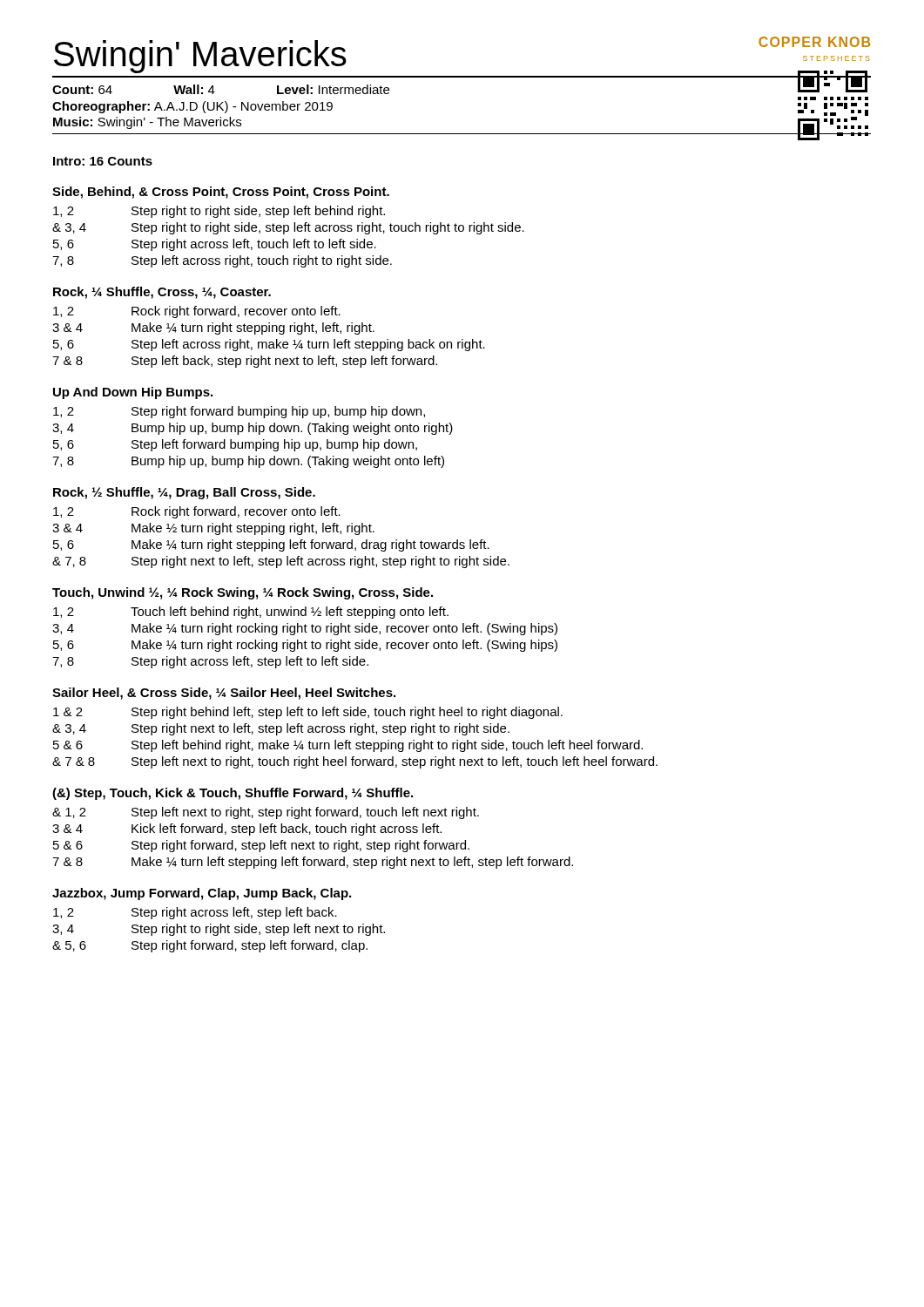Viewport: 924px width, 1307px height.
Task: Select the region starting "& 3, 4 Step right to"
Action: 462,227
